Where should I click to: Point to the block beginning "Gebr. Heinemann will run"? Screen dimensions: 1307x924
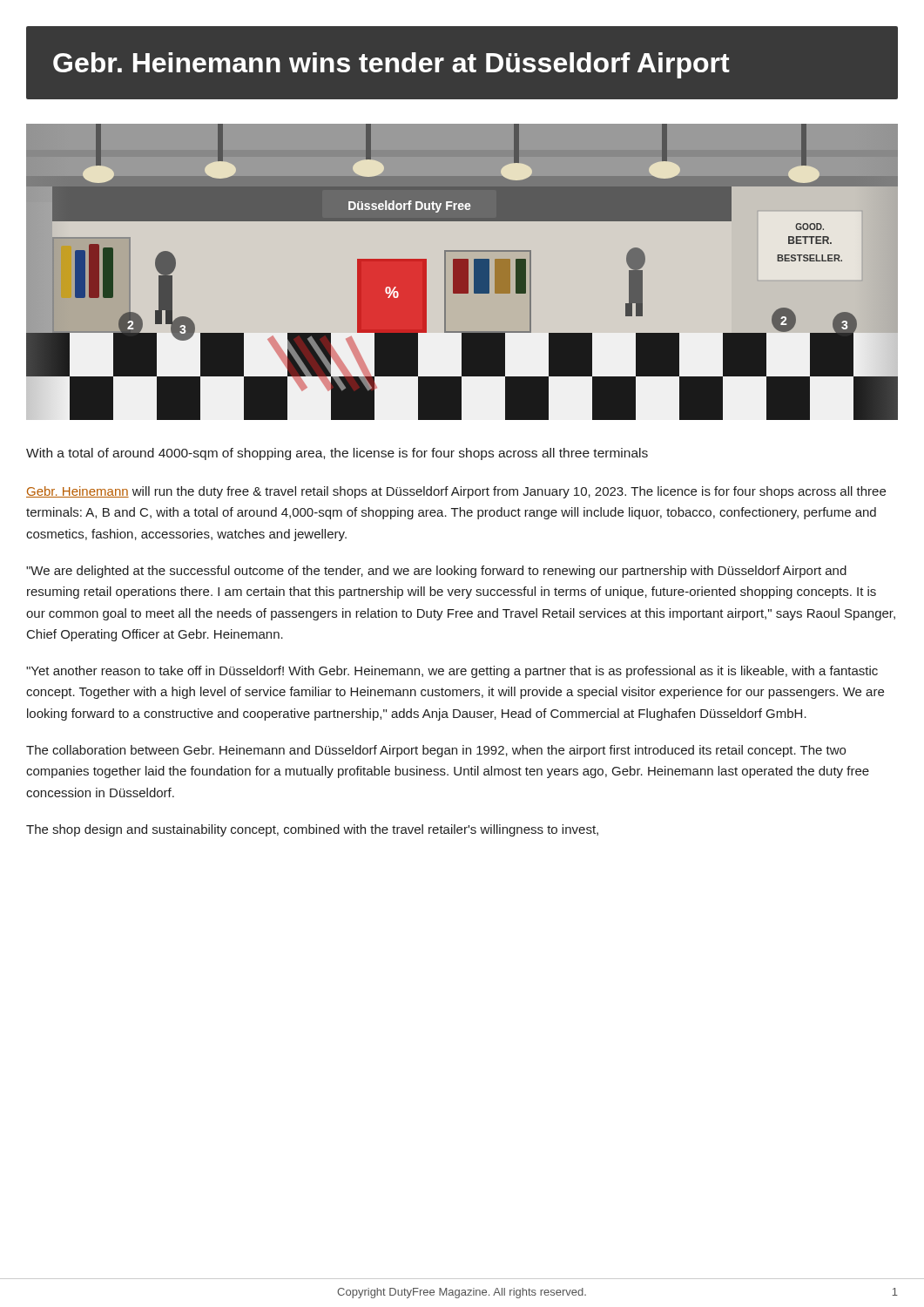point(456,512)
